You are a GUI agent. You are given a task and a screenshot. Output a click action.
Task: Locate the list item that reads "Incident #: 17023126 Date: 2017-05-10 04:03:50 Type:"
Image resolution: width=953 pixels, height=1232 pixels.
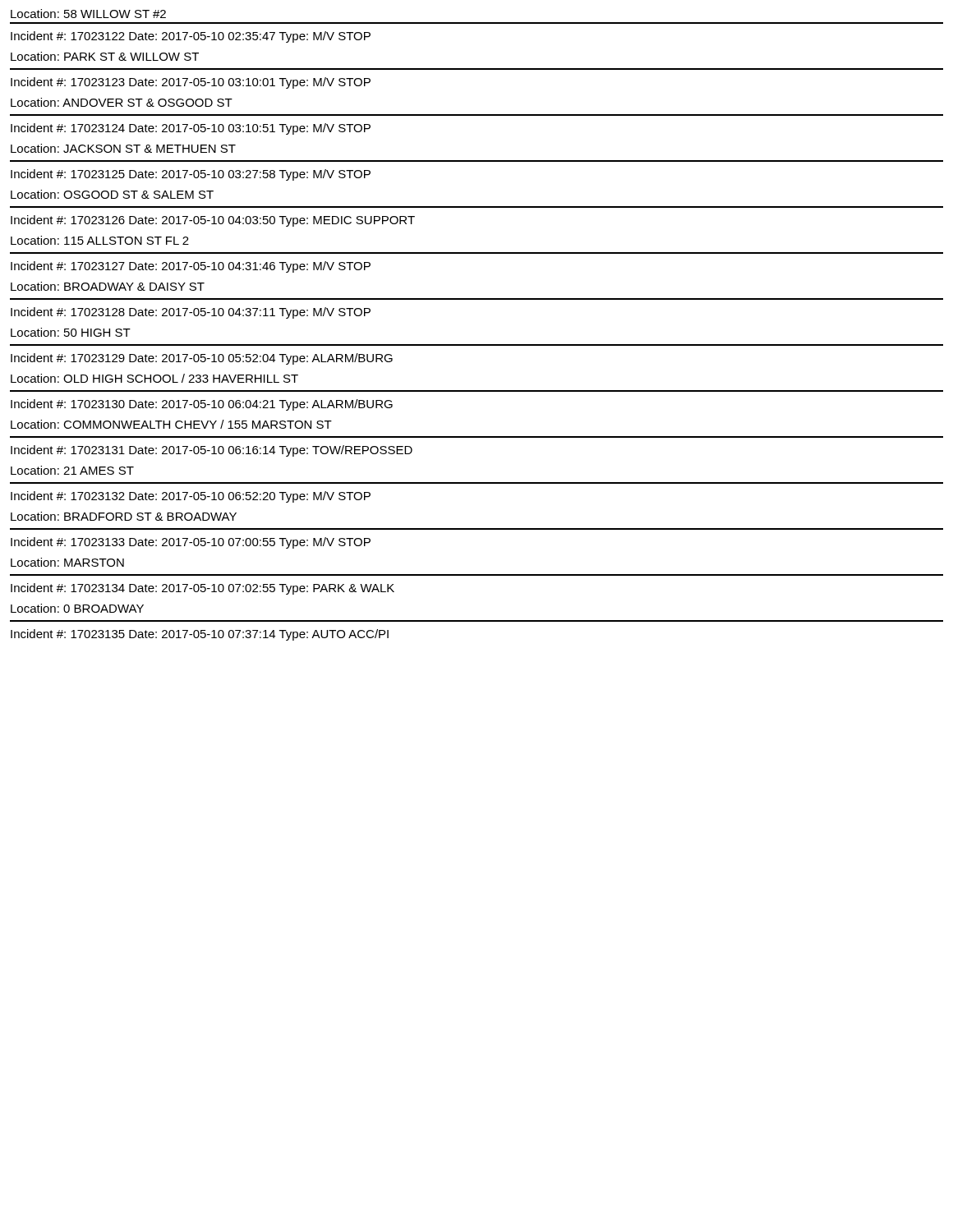(213, 221)
